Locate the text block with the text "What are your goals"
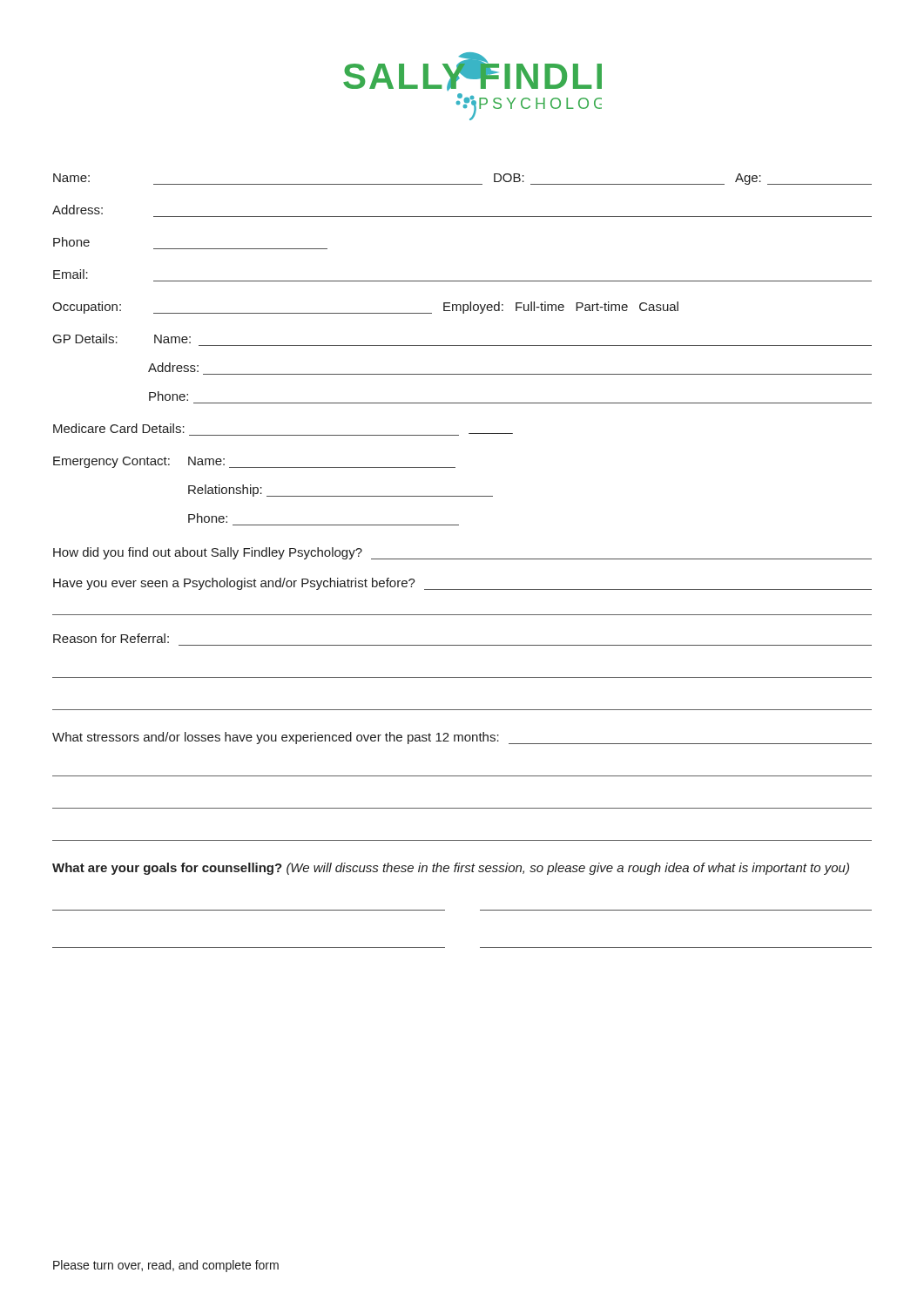The width and height of the screenshot is (924, 1307). point(451,867)
